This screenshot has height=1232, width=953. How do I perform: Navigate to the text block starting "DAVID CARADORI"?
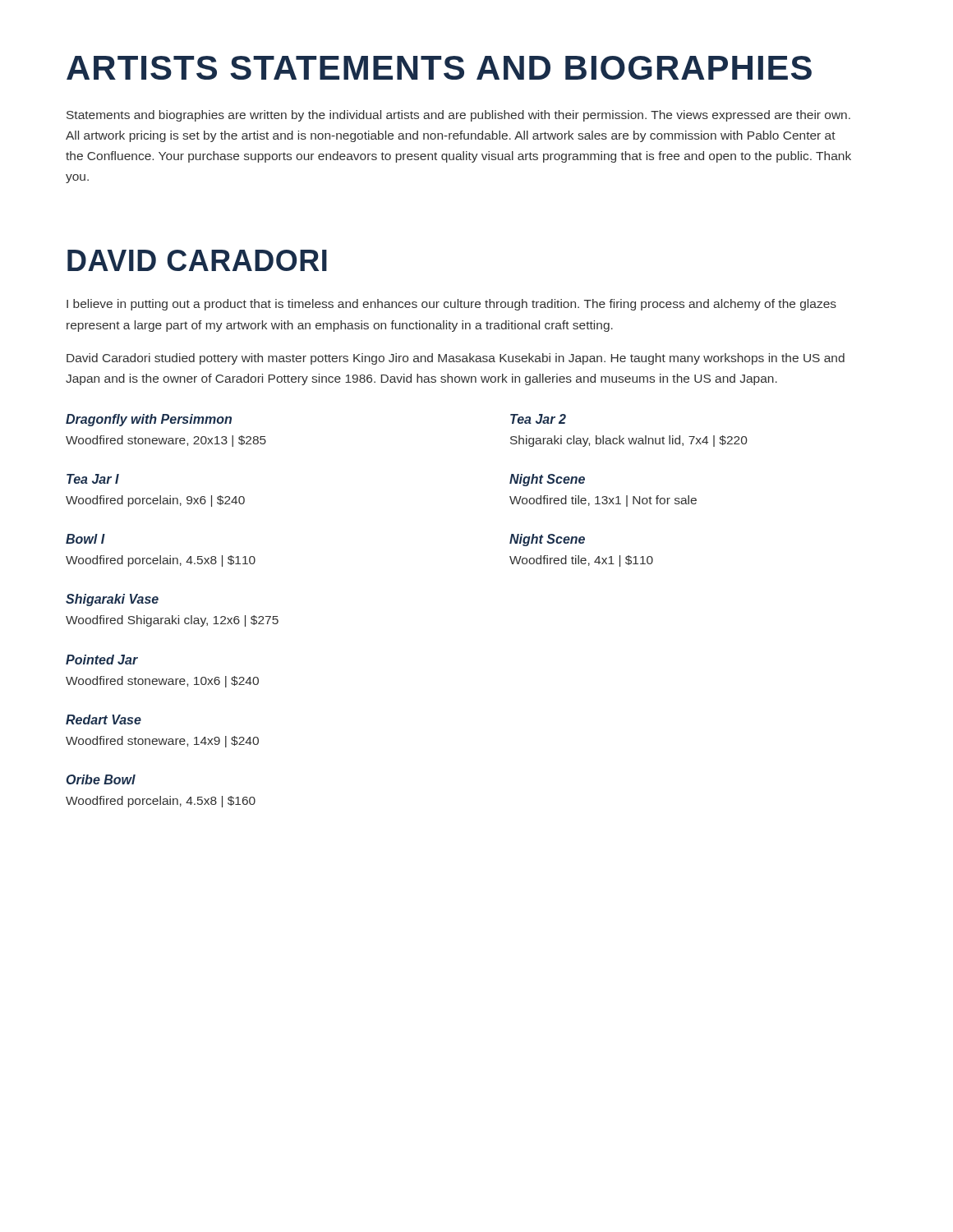tap(197, 260)
